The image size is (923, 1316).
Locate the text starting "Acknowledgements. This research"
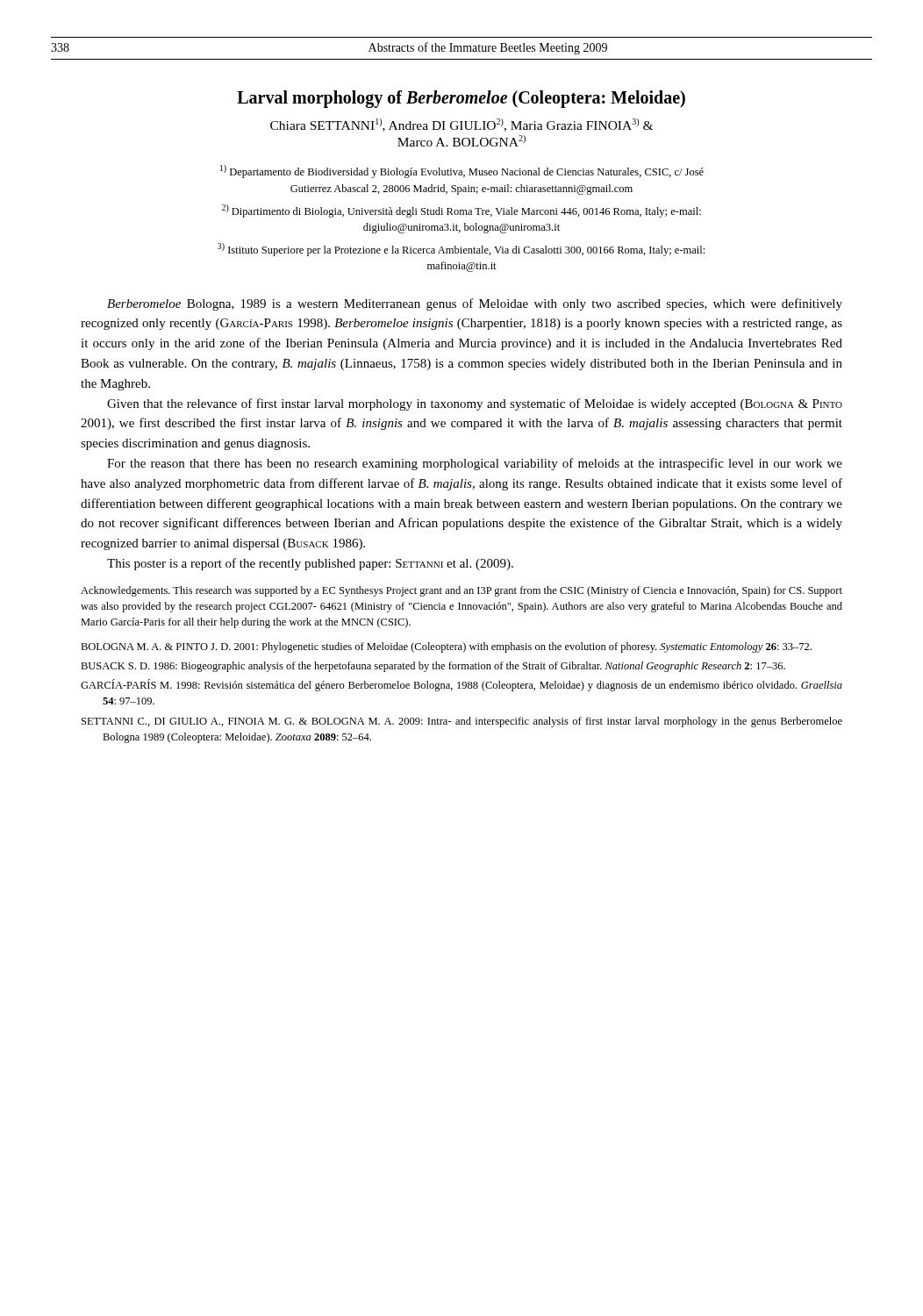tap(462, 606)
